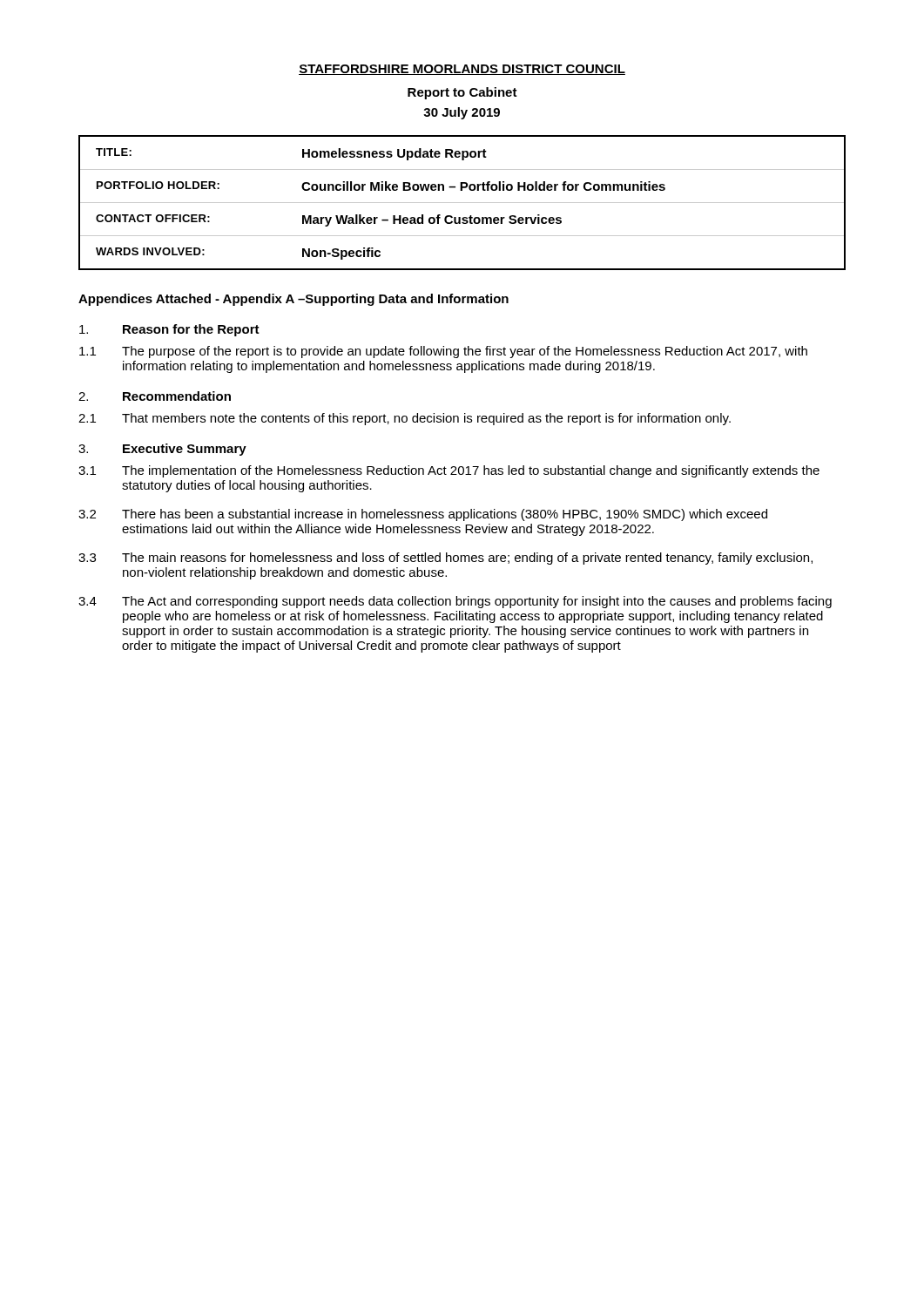Screen dimensions: 1307x924
Task: Locate the text "3. Executive Summary"
Action: coord(162,450)
